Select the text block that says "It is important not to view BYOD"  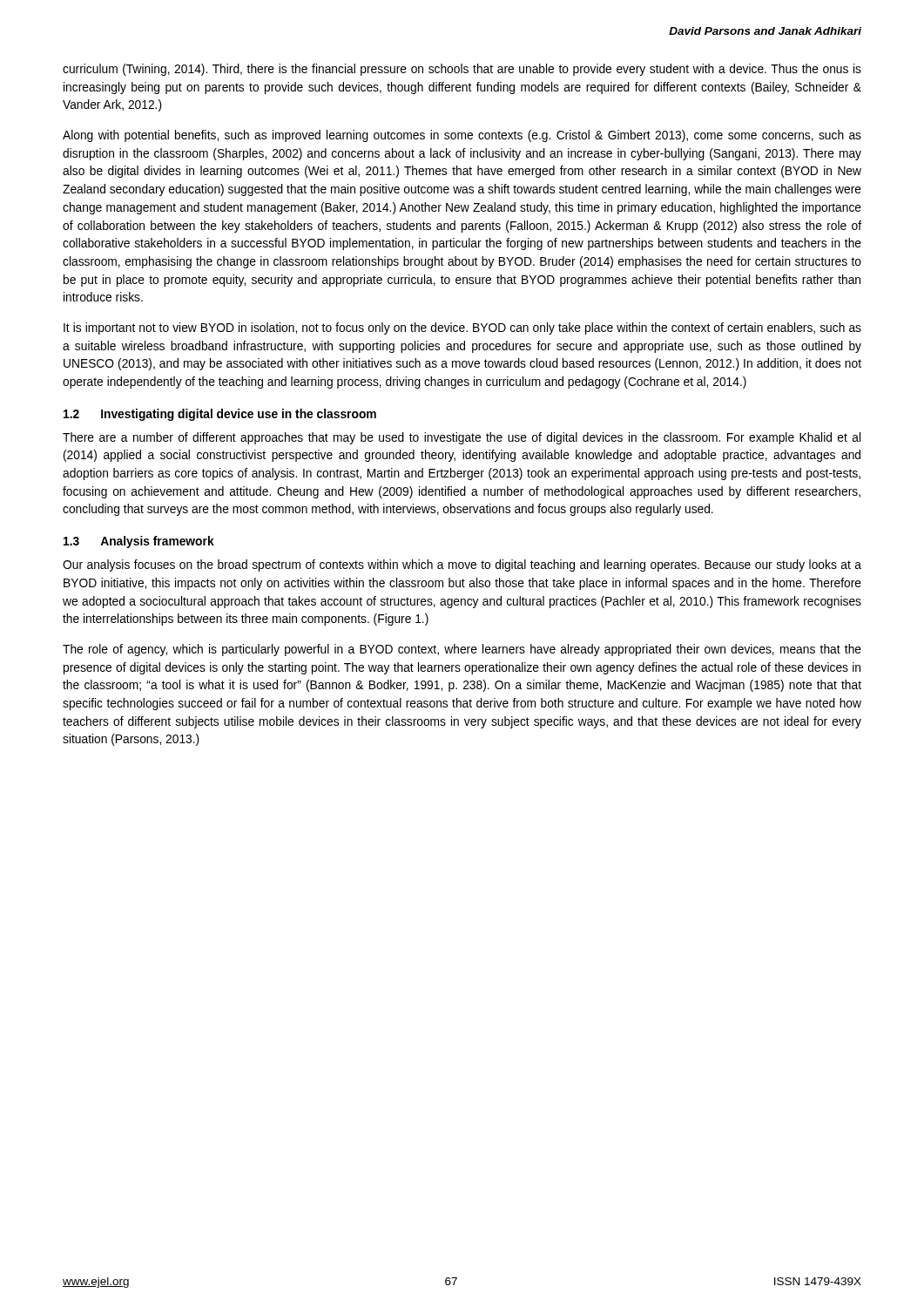[462, 356]
